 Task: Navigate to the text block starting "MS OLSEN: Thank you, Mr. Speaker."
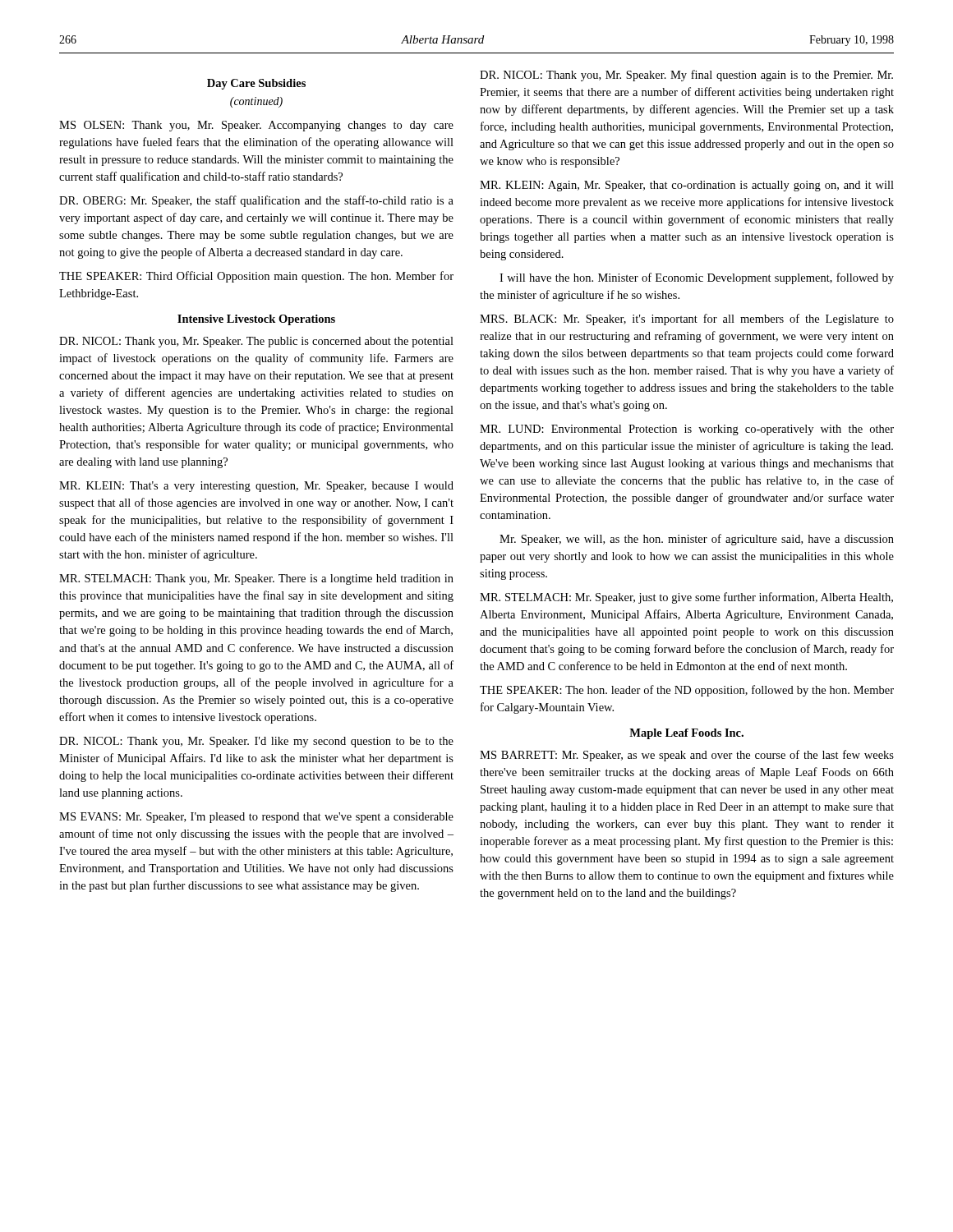click(x=256, y=151)
